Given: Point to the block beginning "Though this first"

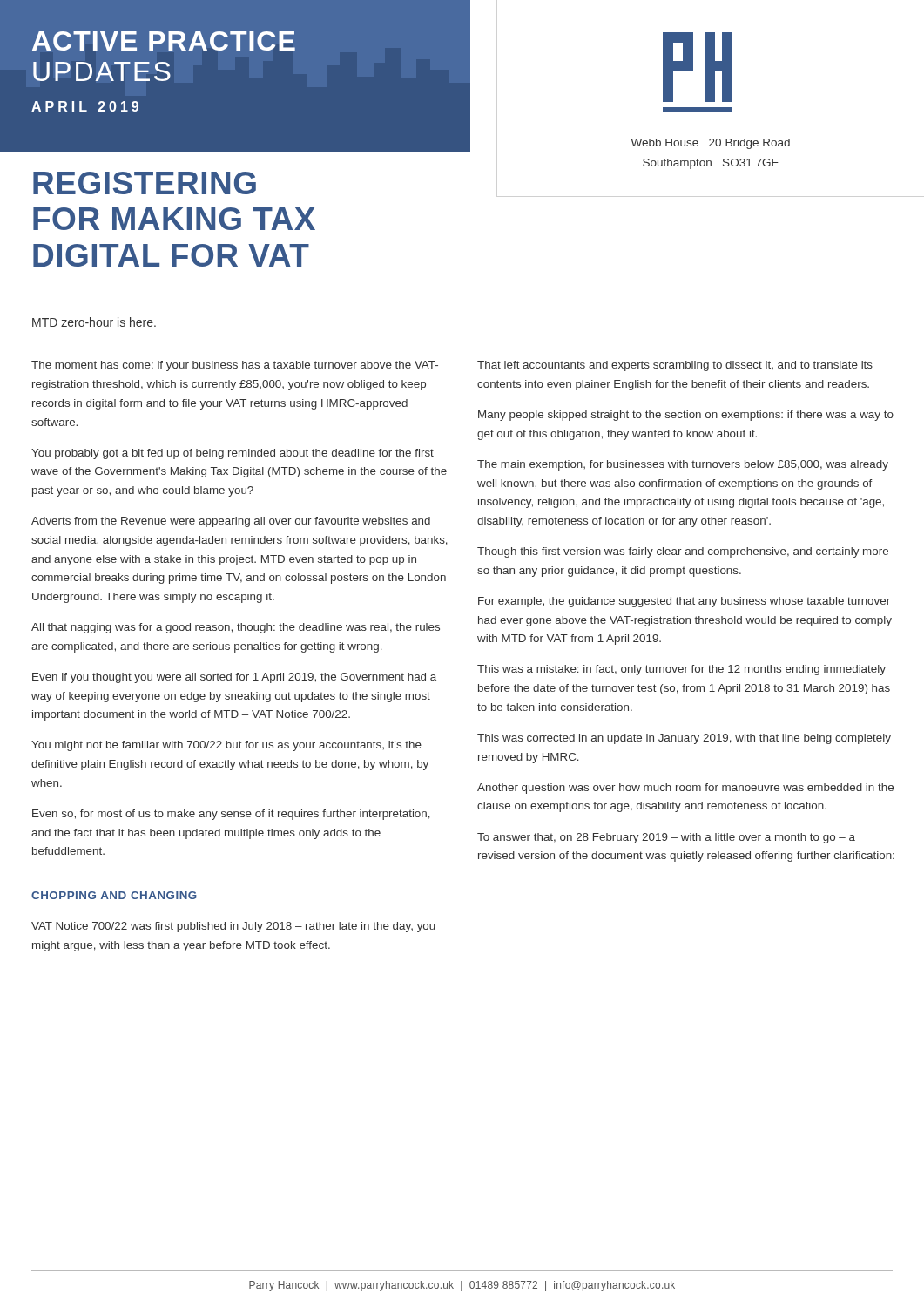Looking at the screenshot, I should click(x=686, y=561).
